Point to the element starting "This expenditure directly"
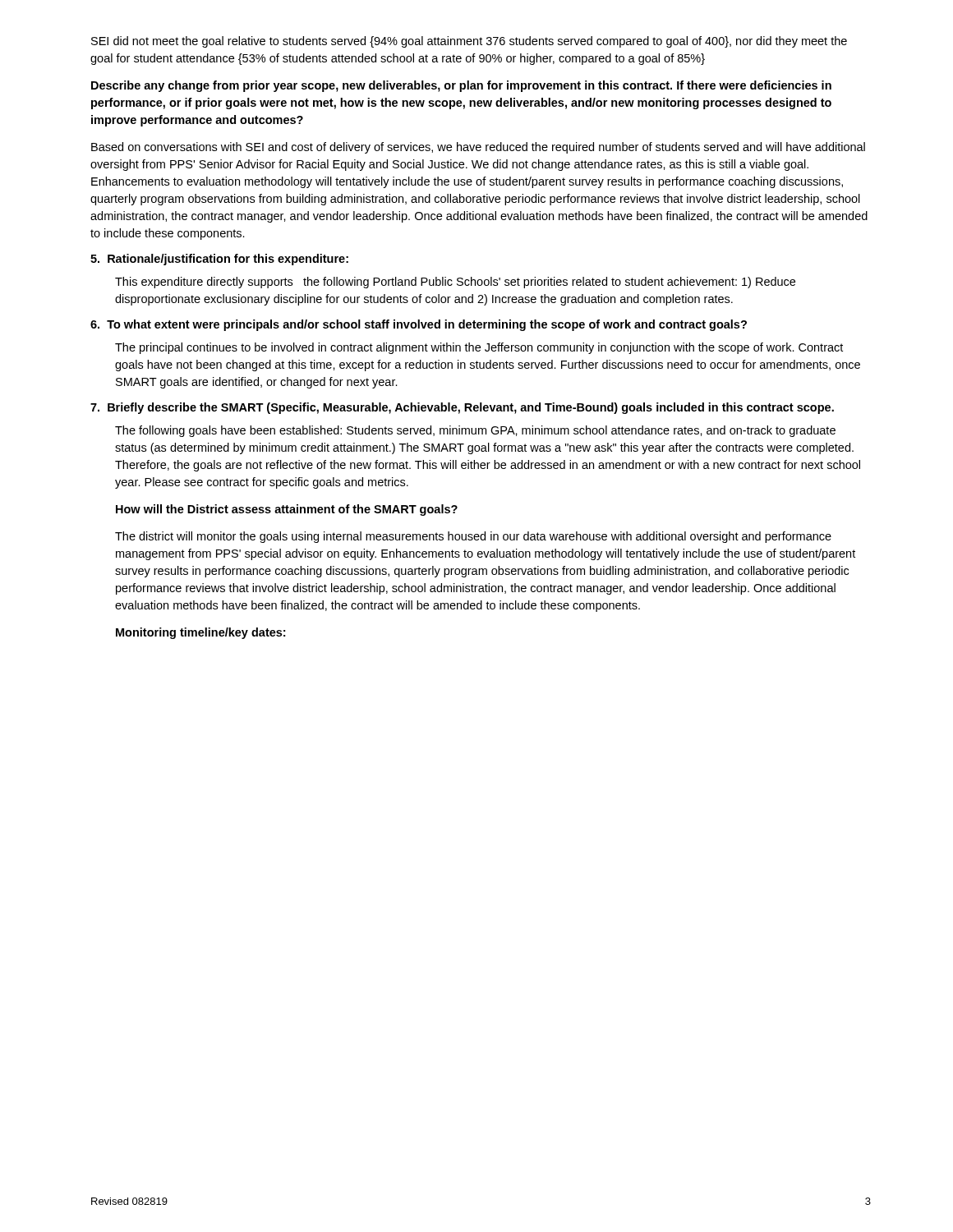Image resolution: width=953 pixels, height=1232 pixels. tap(456, 290)
